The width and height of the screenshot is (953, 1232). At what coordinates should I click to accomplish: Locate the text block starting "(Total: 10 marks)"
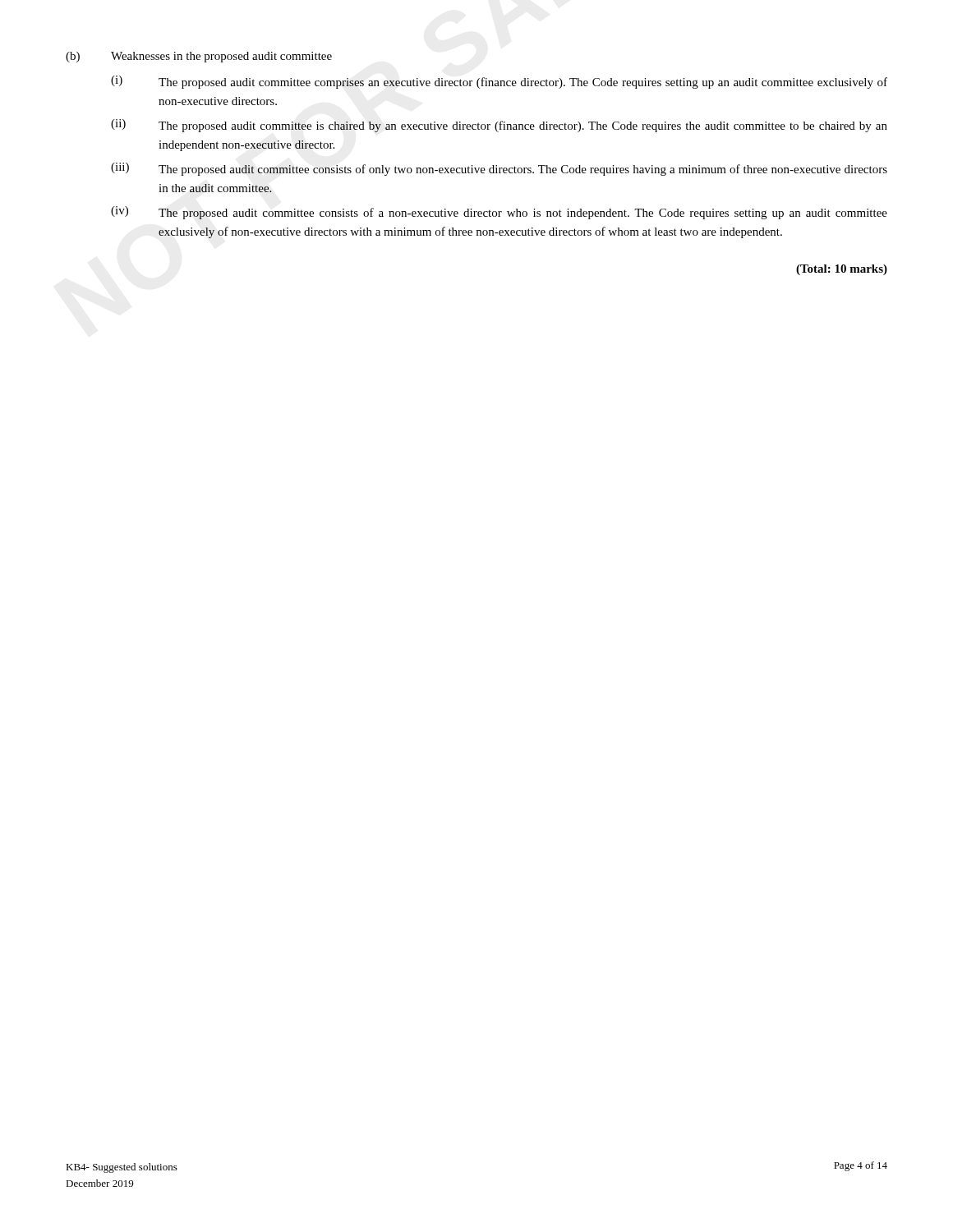(842, 269)
